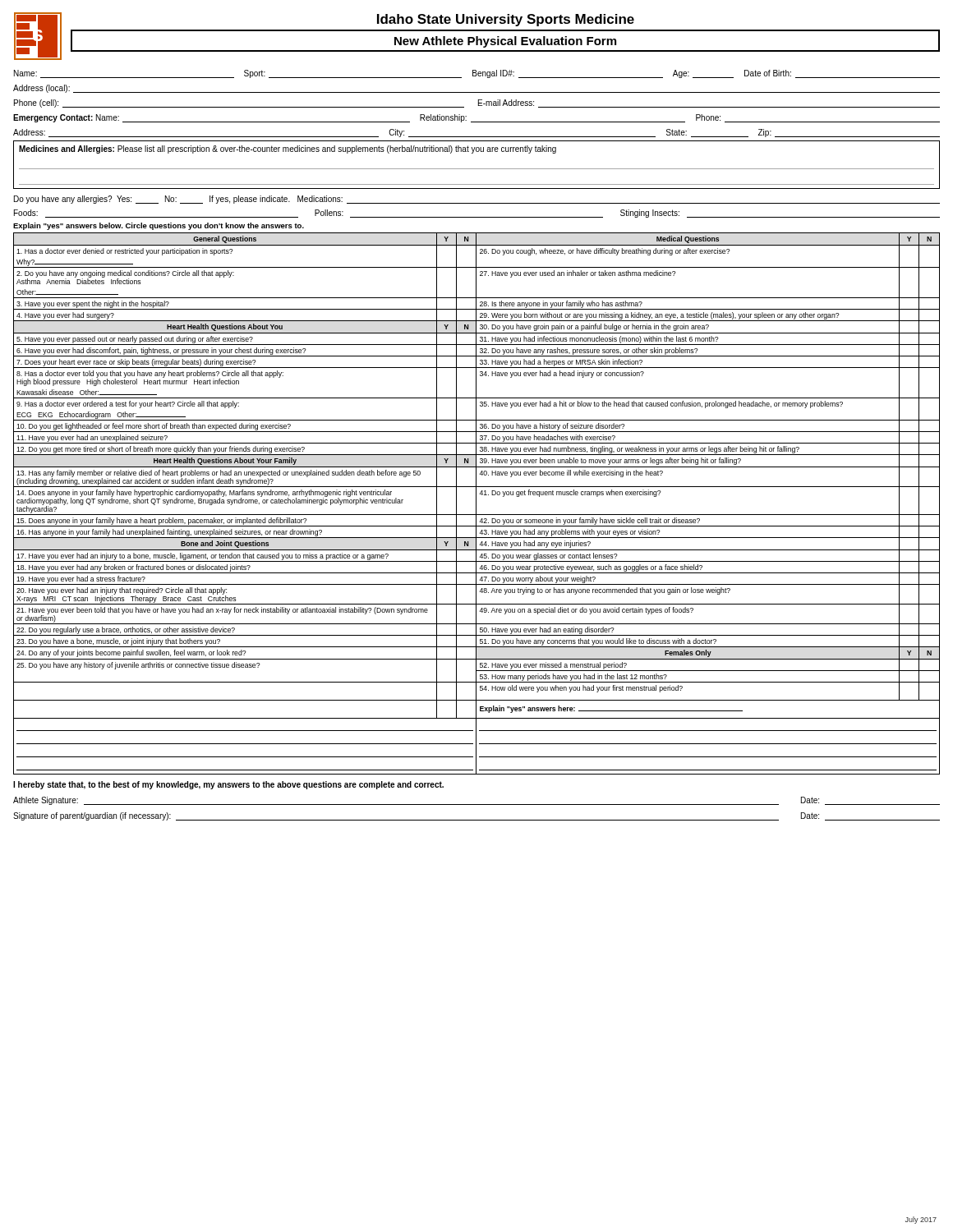Image resolution: width=953 pixels, height=1232 pixels.
Task: Click where it says "Address (local):"
Action: tap(476, 87)
